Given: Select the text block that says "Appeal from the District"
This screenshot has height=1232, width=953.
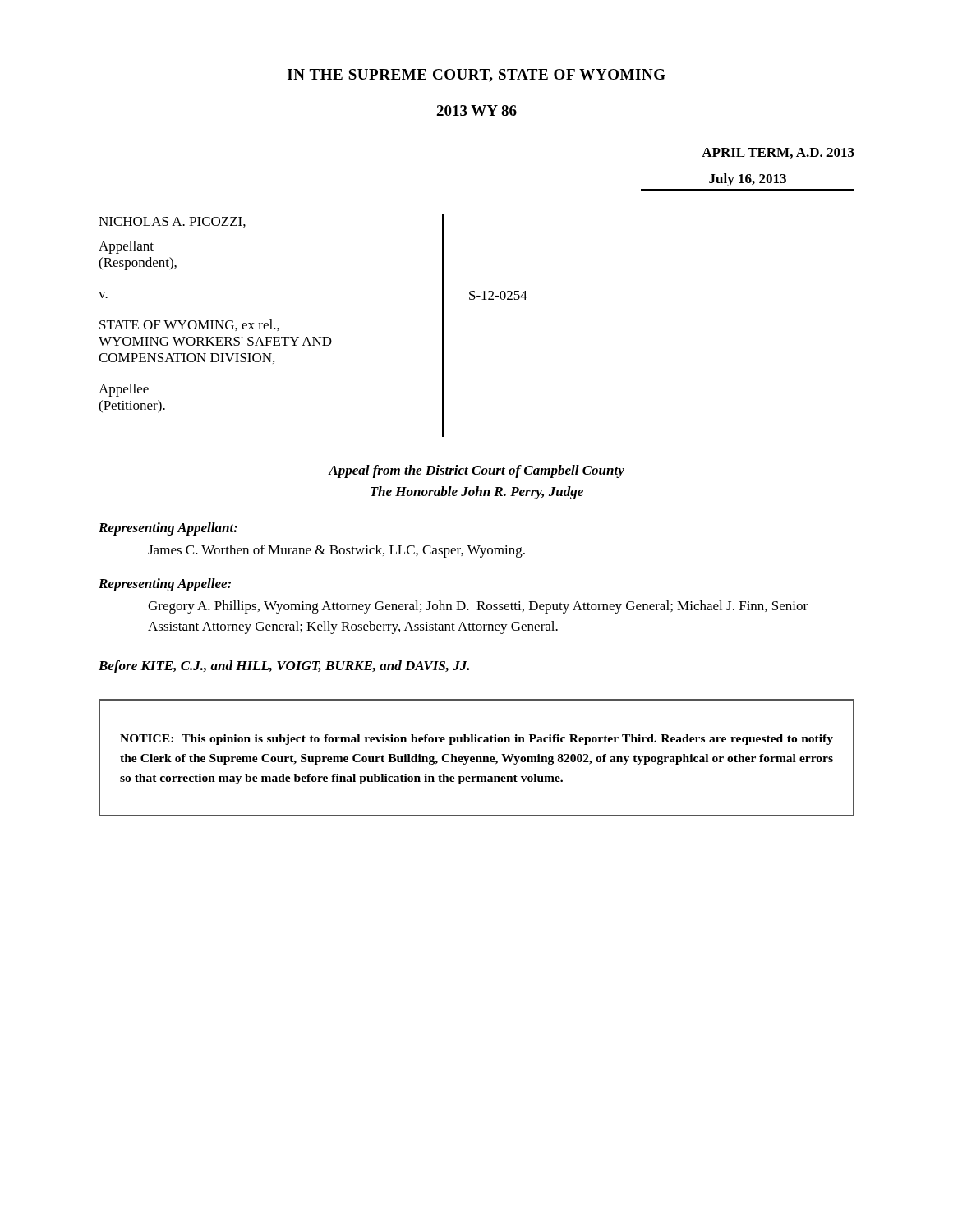Looking at the screenshot, I should [x=476, y=481].
